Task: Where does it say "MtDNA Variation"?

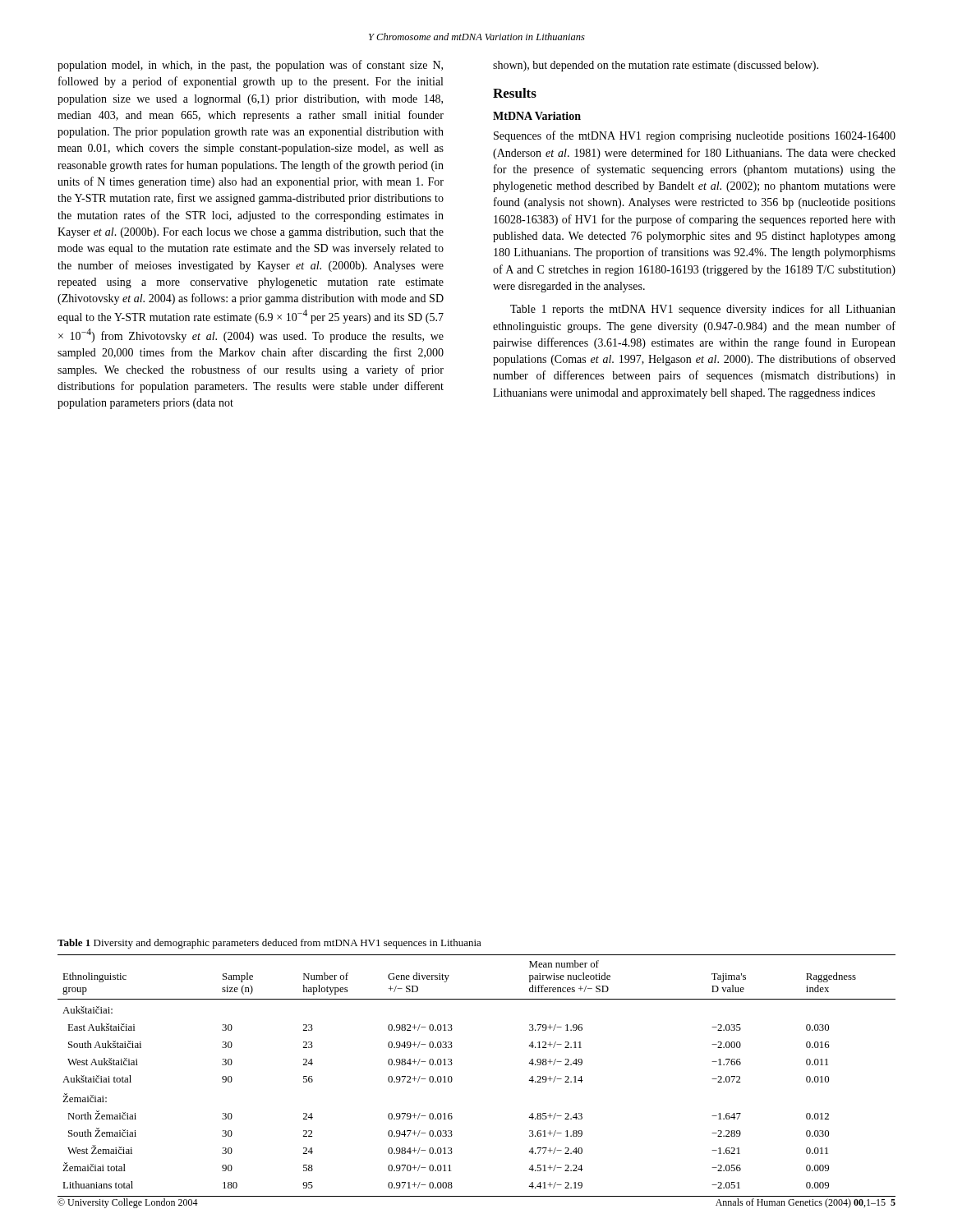Action: tap(537, 116)
